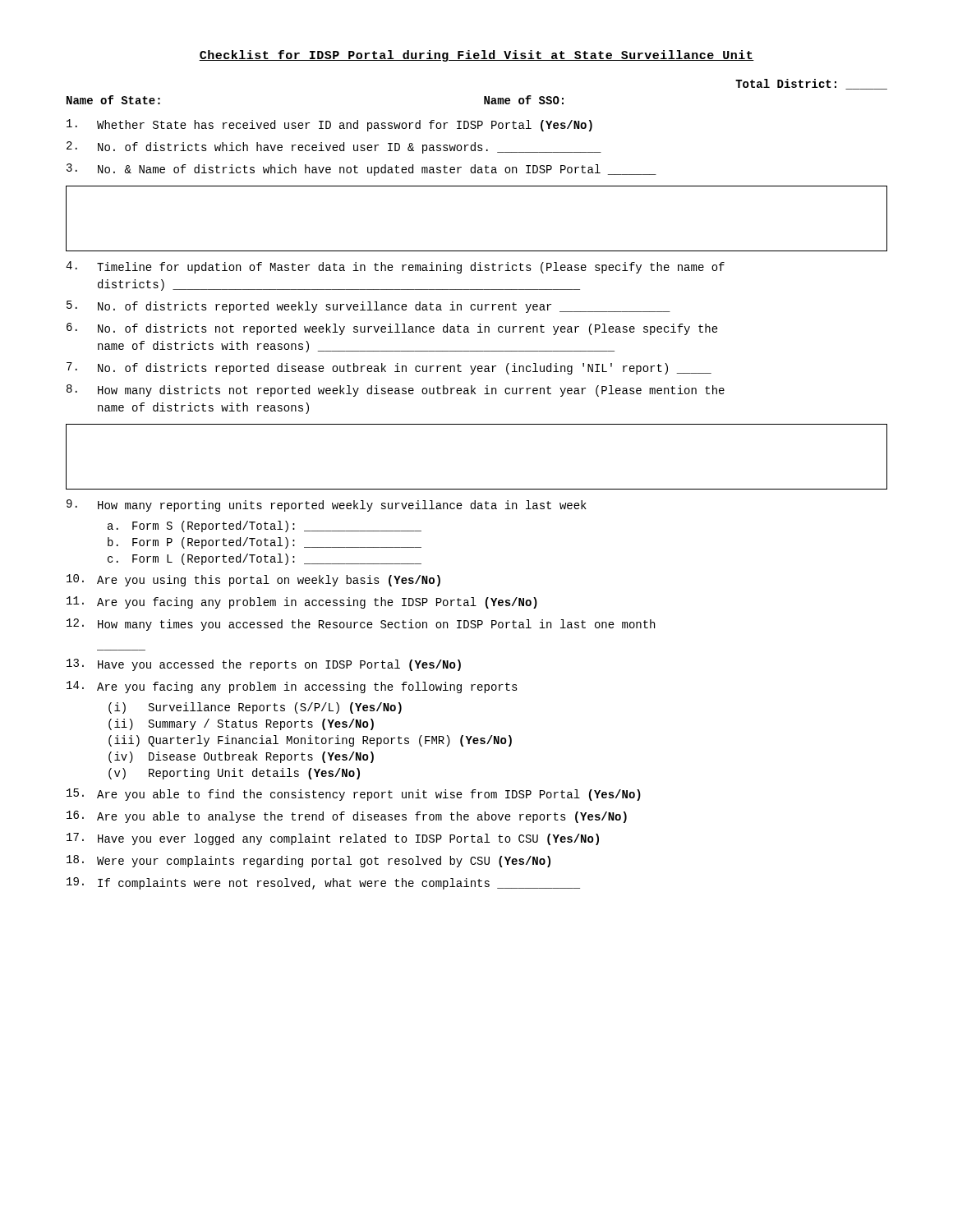This screenshot has width=953, height=1232.
Task: Locate the block of text that opens with "19. If complaints were not resolved, what were"
Action: click(x=476, y=884)
